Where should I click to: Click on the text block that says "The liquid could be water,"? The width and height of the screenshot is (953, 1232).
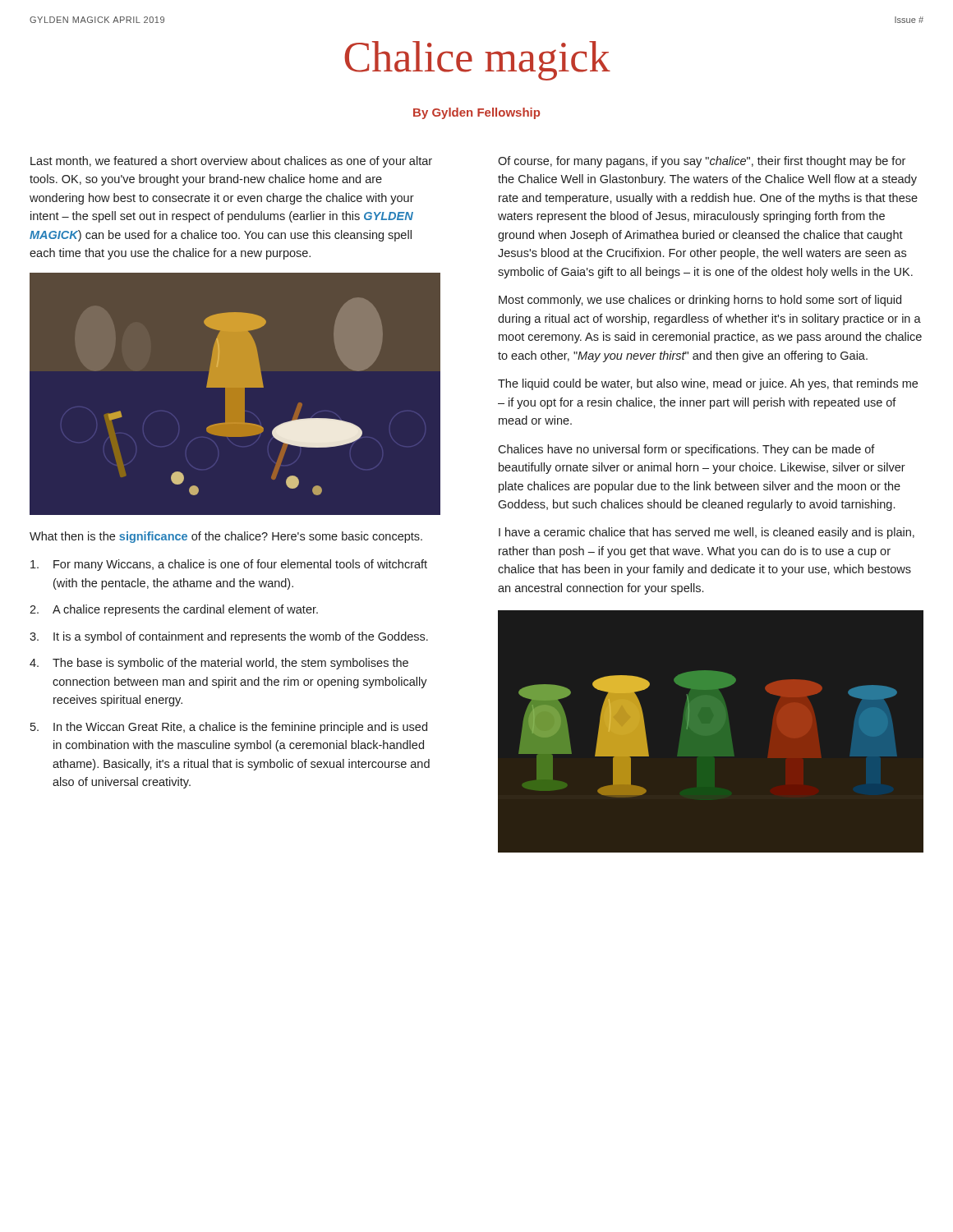click(x=708, y=402)
